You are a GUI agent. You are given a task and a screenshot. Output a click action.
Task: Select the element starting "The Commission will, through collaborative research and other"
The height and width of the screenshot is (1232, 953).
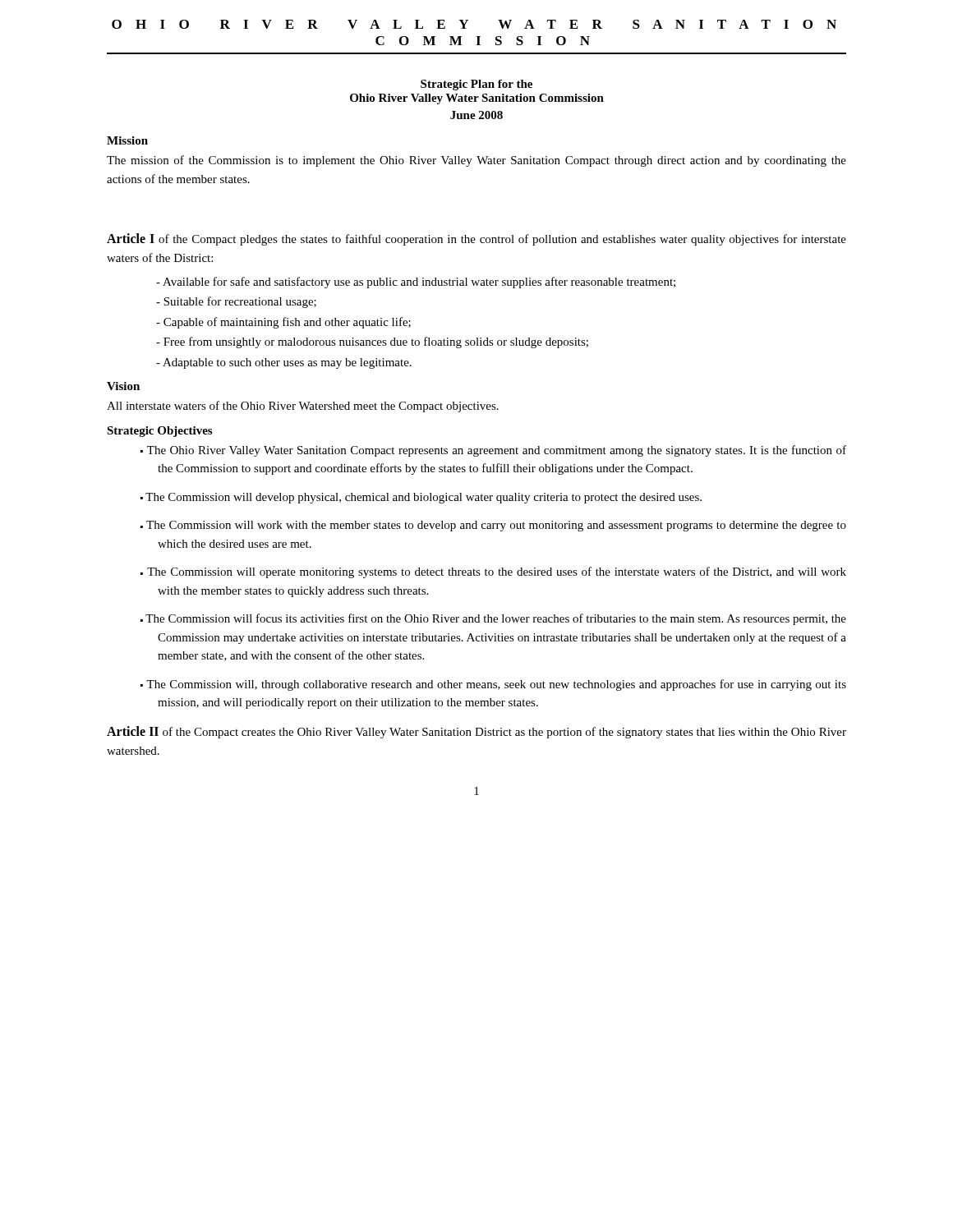coord(496,693)
